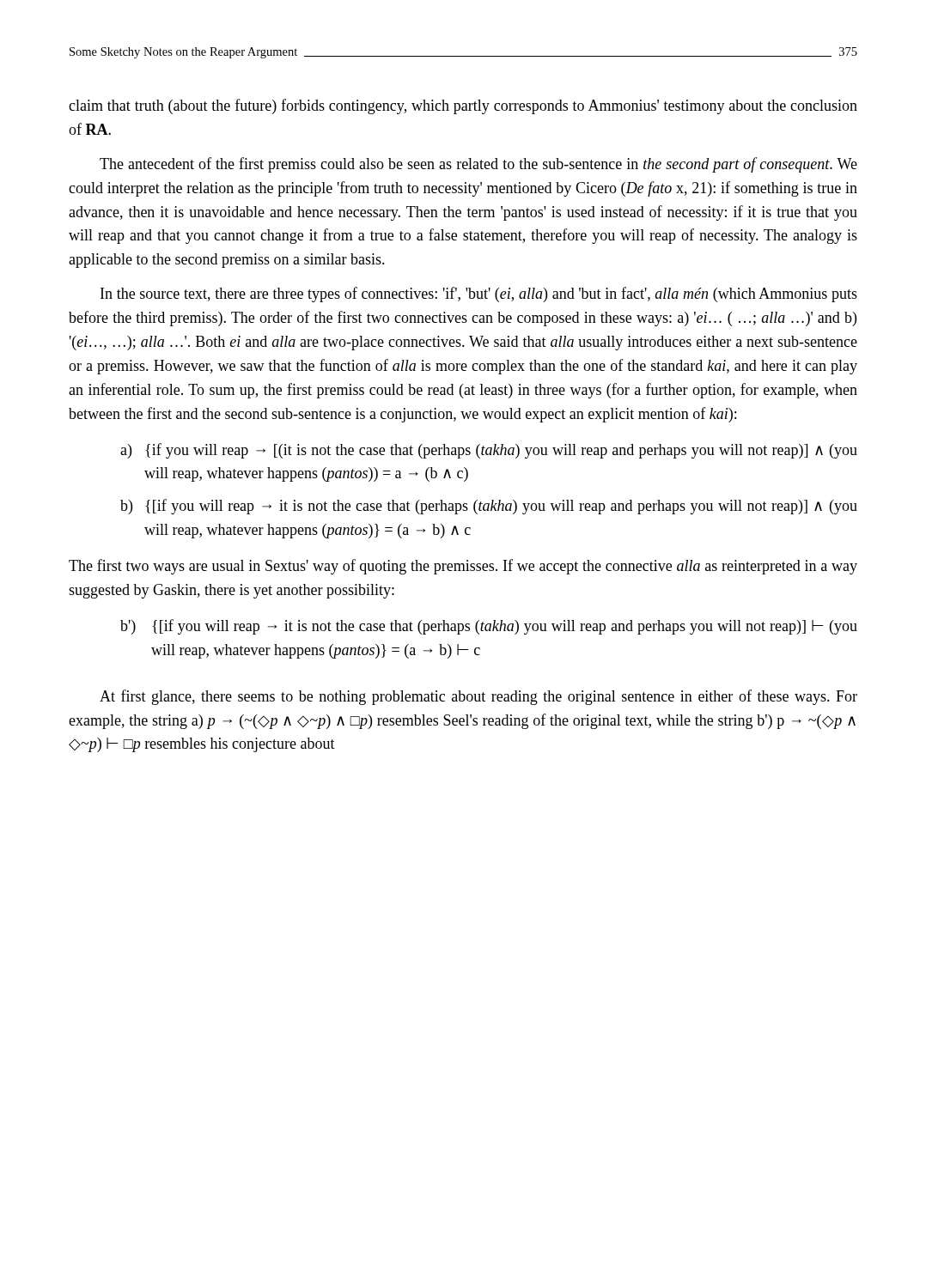
Task: Select the passage starting "b') {[if you will"
Action: pyautogui.click(x=489, y=639)
